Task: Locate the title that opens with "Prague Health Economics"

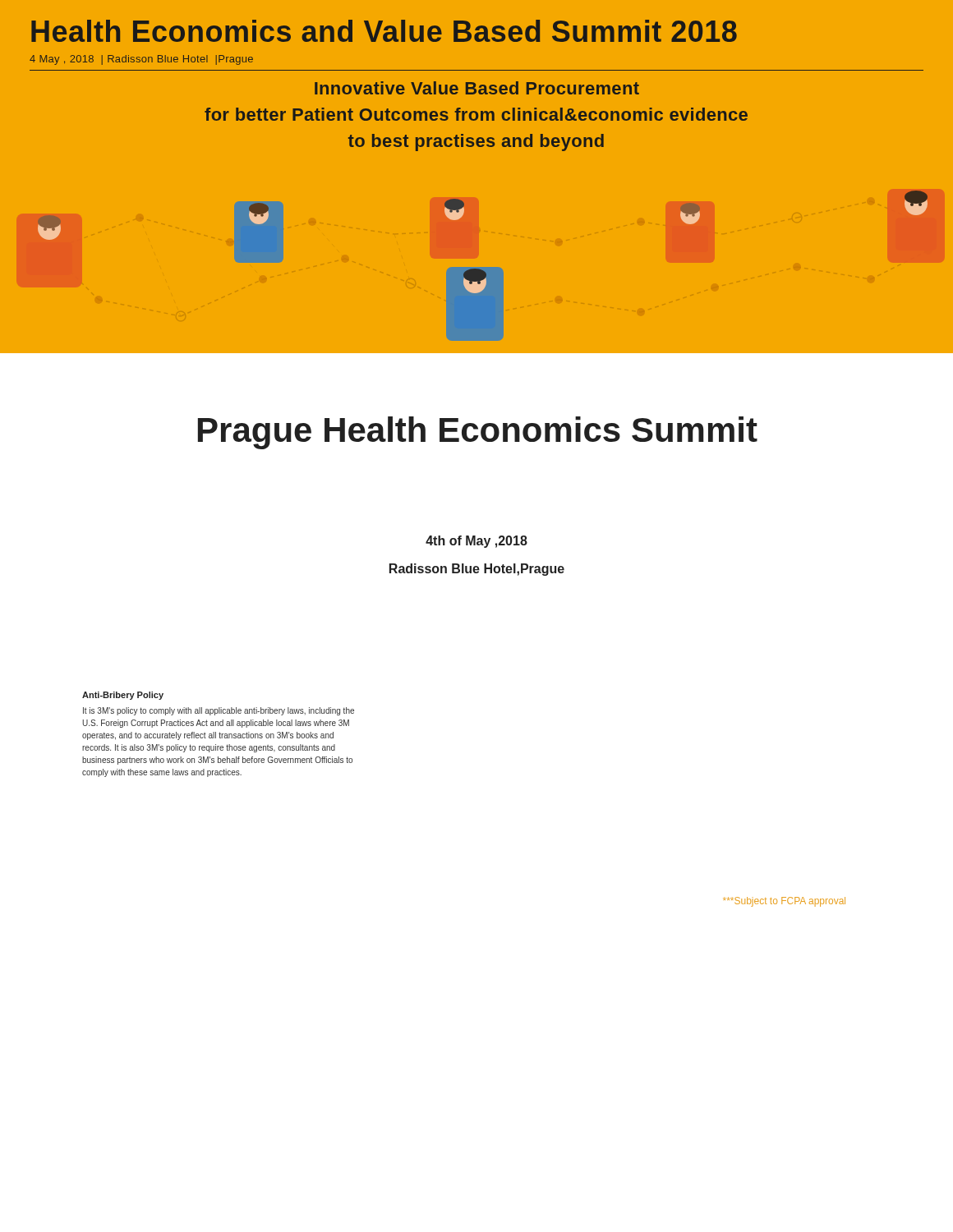Action: click(476, 430)
